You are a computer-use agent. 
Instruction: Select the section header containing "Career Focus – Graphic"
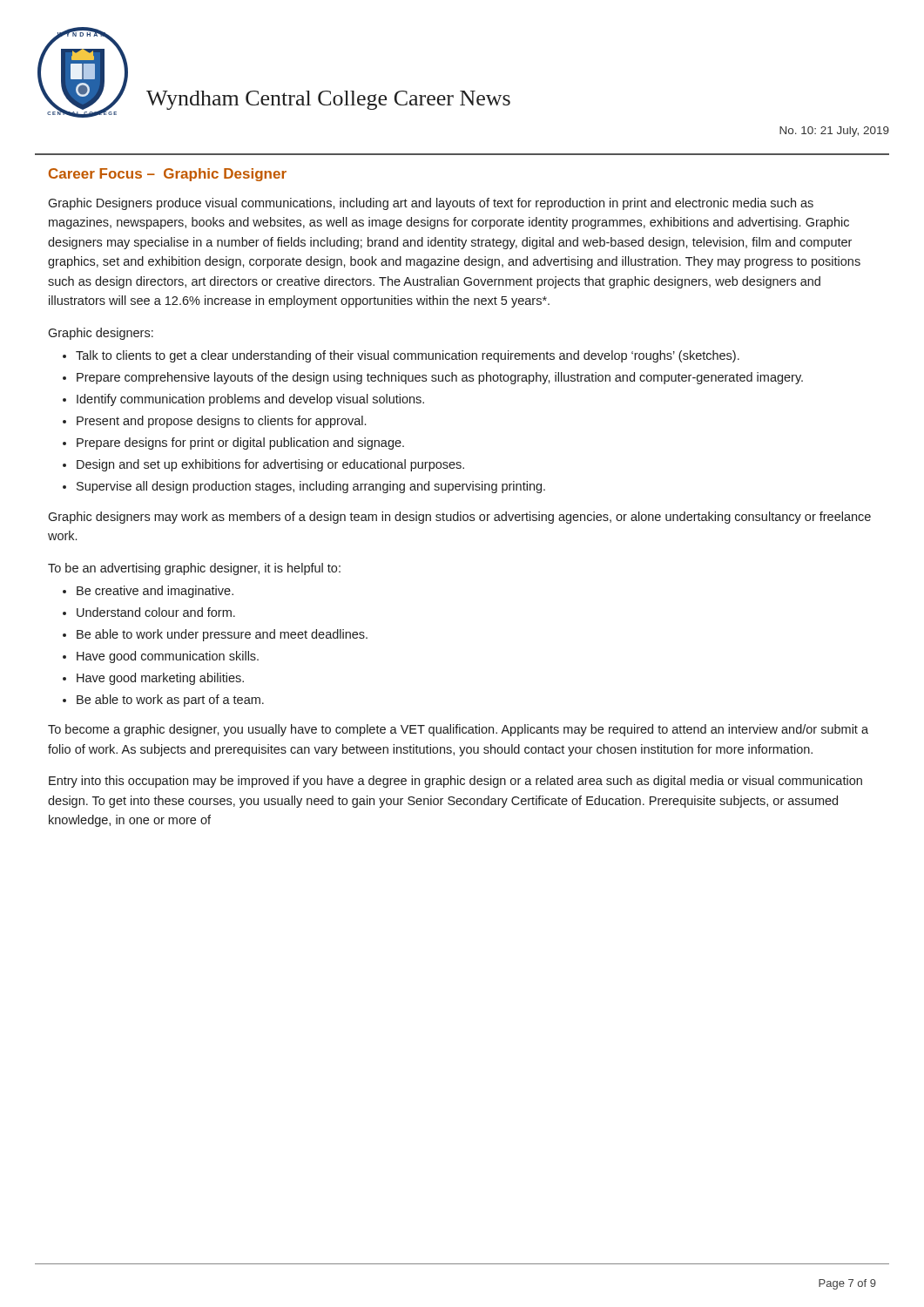tap(167, 174)
